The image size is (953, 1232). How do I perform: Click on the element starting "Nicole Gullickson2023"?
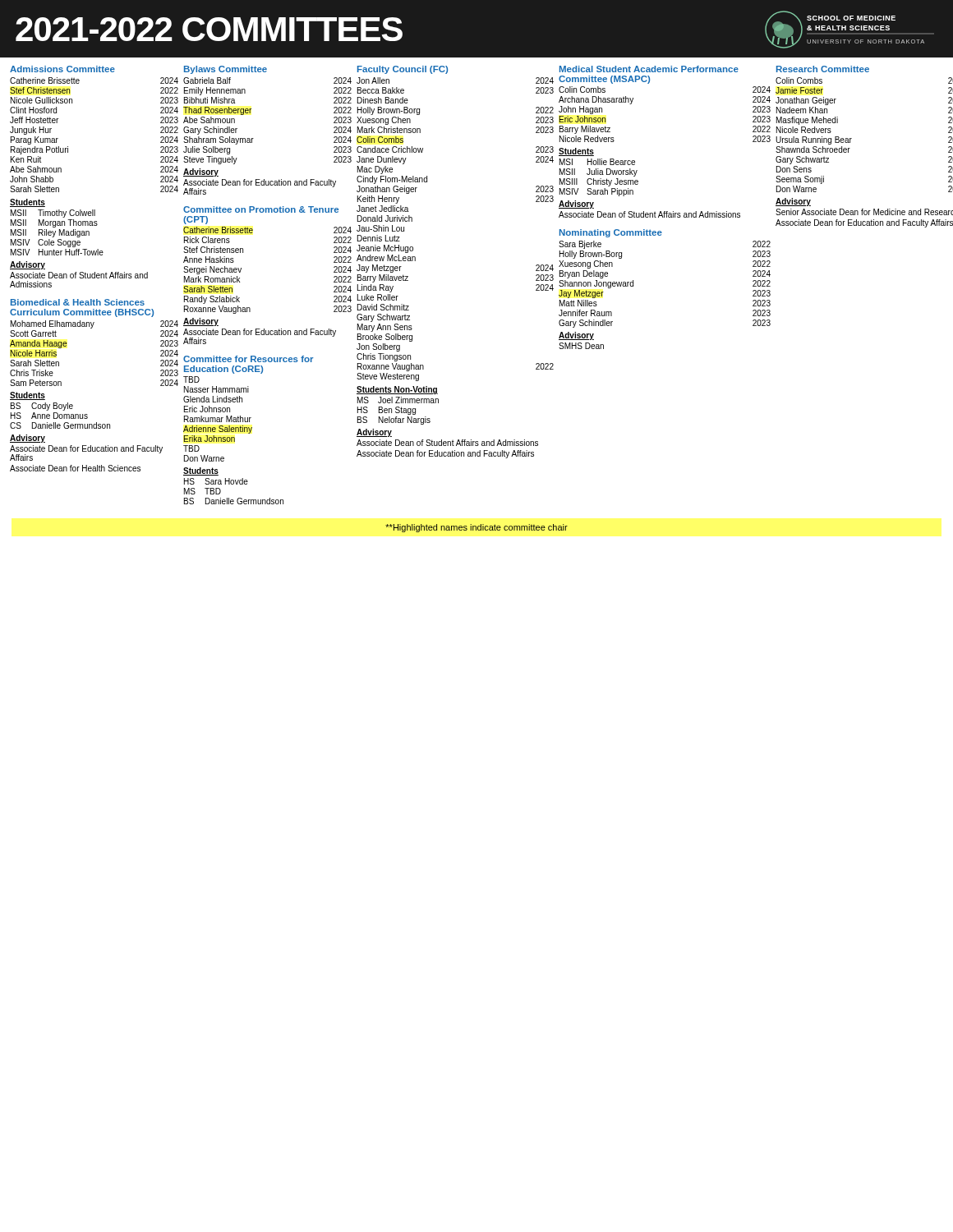coord(42,100)
